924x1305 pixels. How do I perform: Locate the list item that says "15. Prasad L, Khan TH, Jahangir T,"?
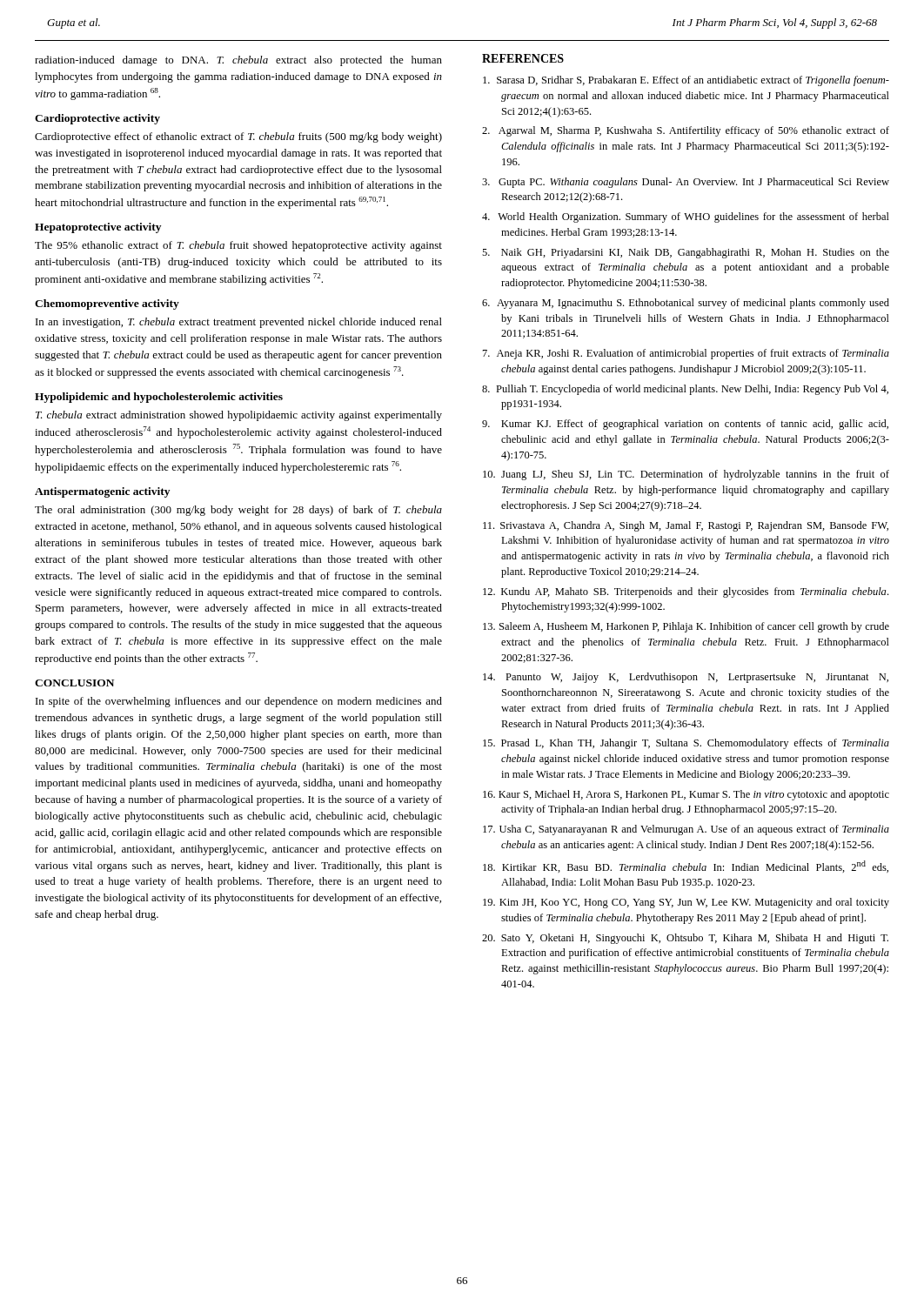[x=686, y=759]
